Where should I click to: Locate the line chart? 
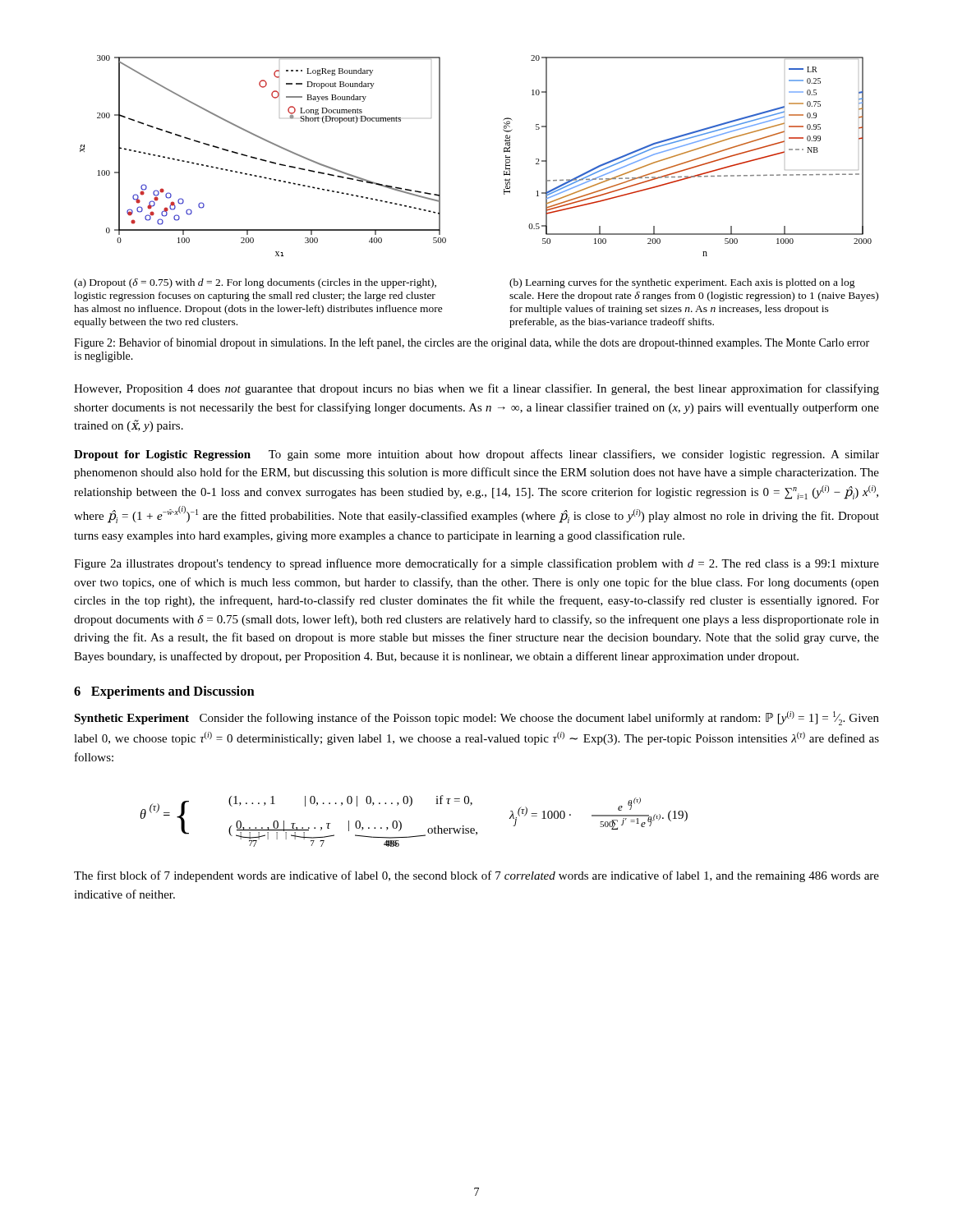[690, 156]
